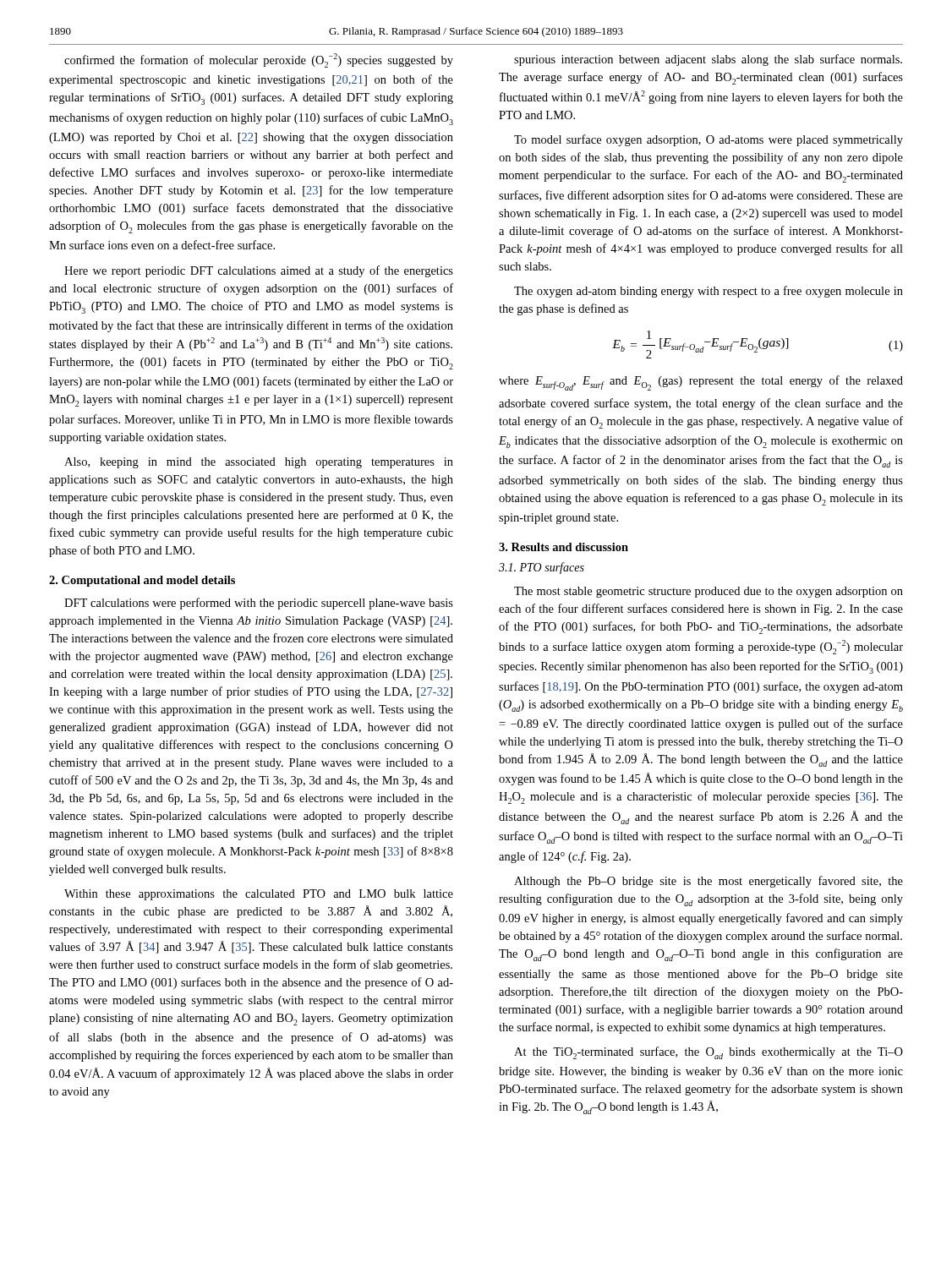Find the section header containing "3.1. PTO surfaces"
The width and height of the screenshot is (952, 1268).
coord(542,568)
